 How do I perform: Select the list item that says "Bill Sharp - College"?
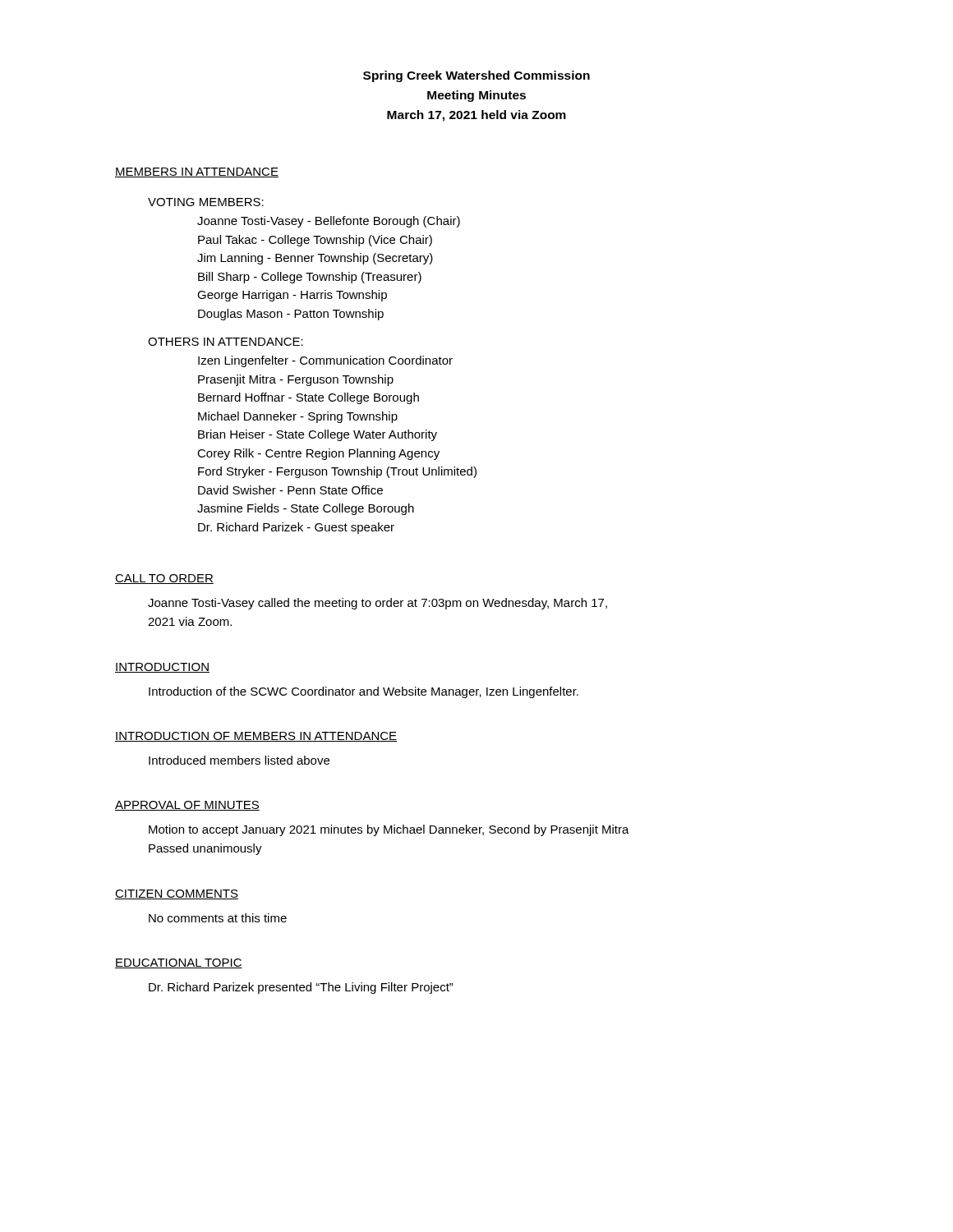(x=309, y=276)
